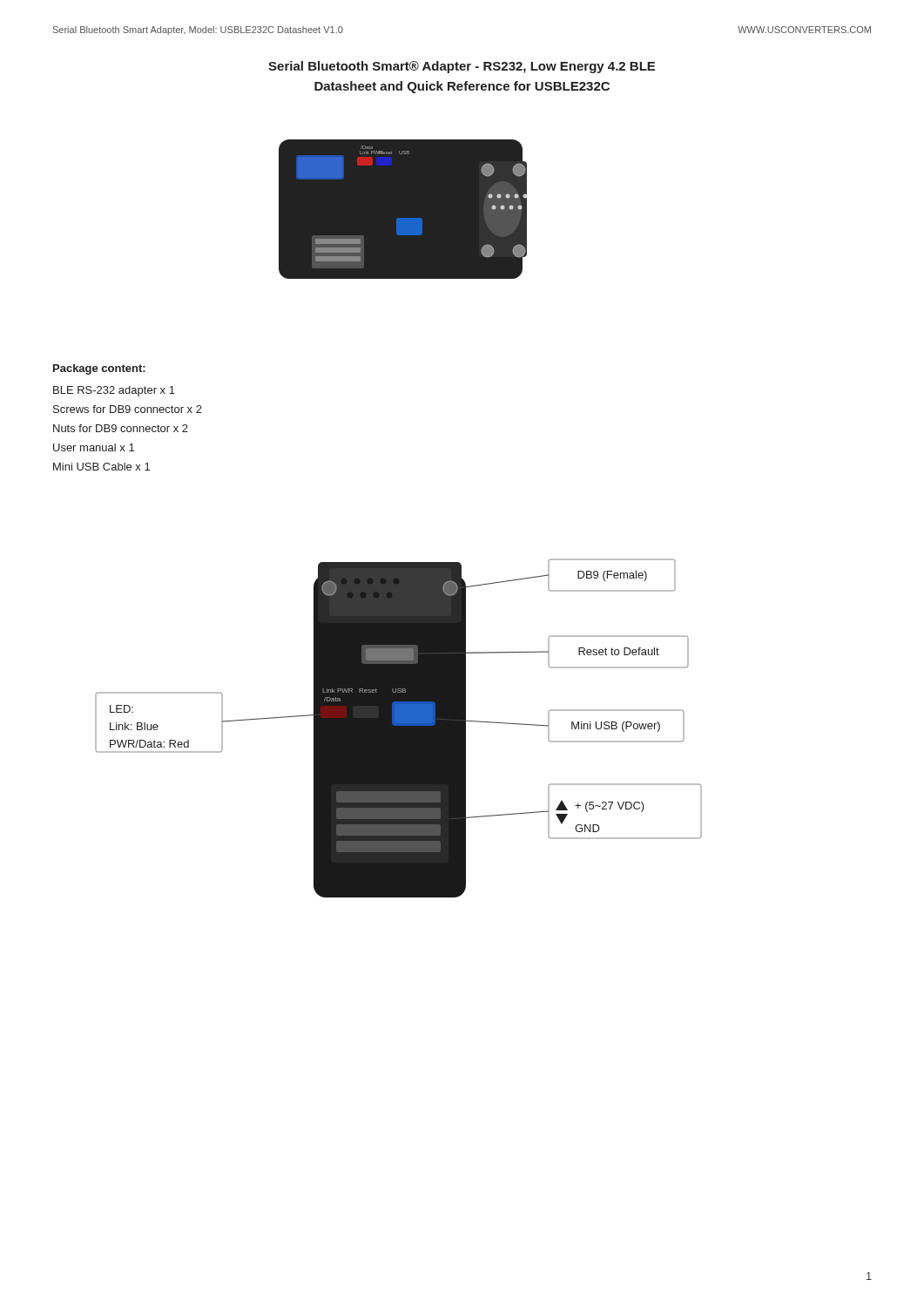924x1307 pixels.
Task: Click on the list item that says "Screws for DB9 connector x"
Action: pyautogui.click(x=127, y=409)
